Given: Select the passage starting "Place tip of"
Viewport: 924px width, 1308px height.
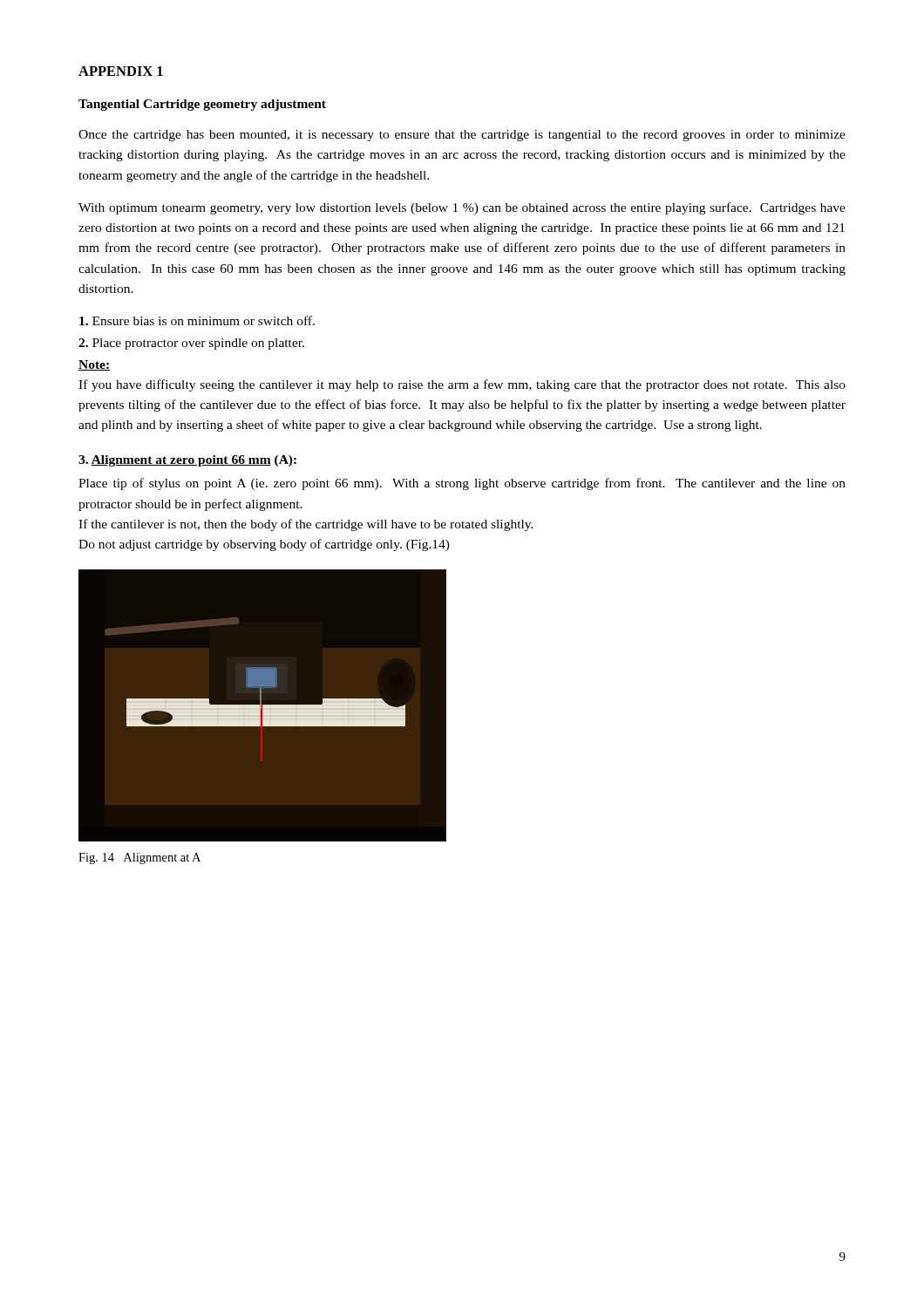Looking at the screenshot, I should pyautogui.click(x=462, y=513).
